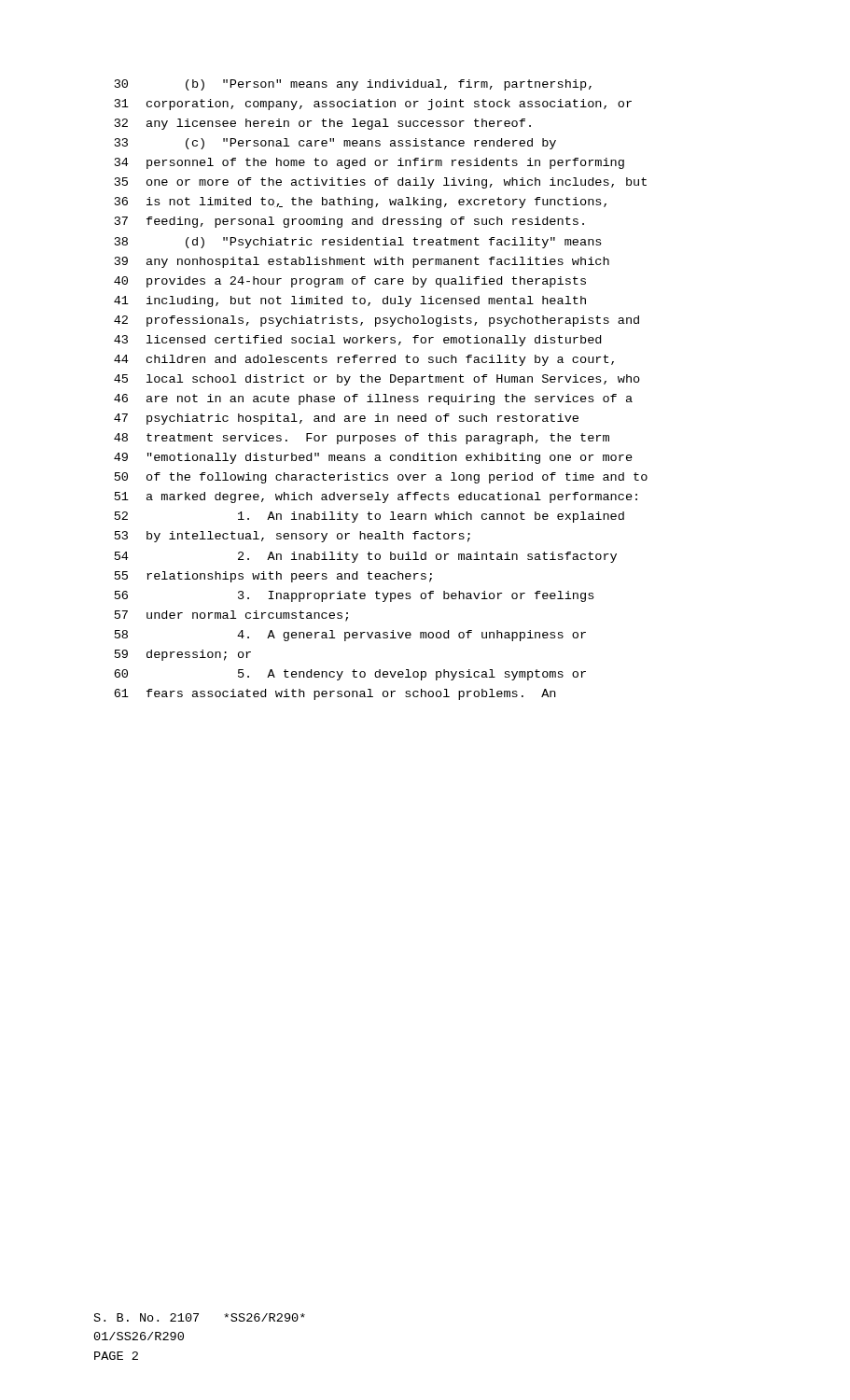Click on the block starting "33 (c) "Personal care" means assistance"

[x=443, y=144]
